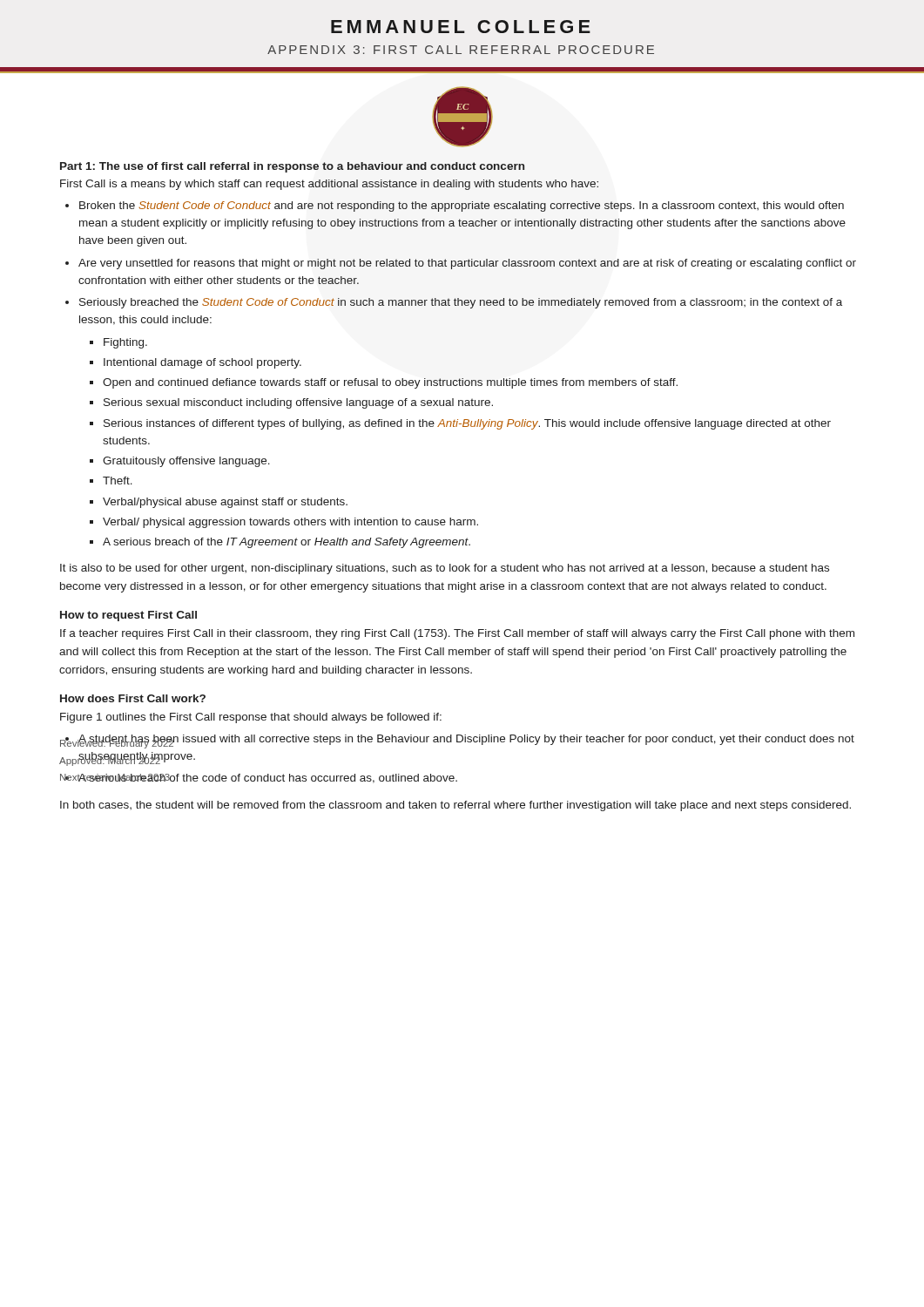The image size is (924, 1307).
Task: Select the list item containing "A serious breach of the IT"
Action: tap(287, 542)
